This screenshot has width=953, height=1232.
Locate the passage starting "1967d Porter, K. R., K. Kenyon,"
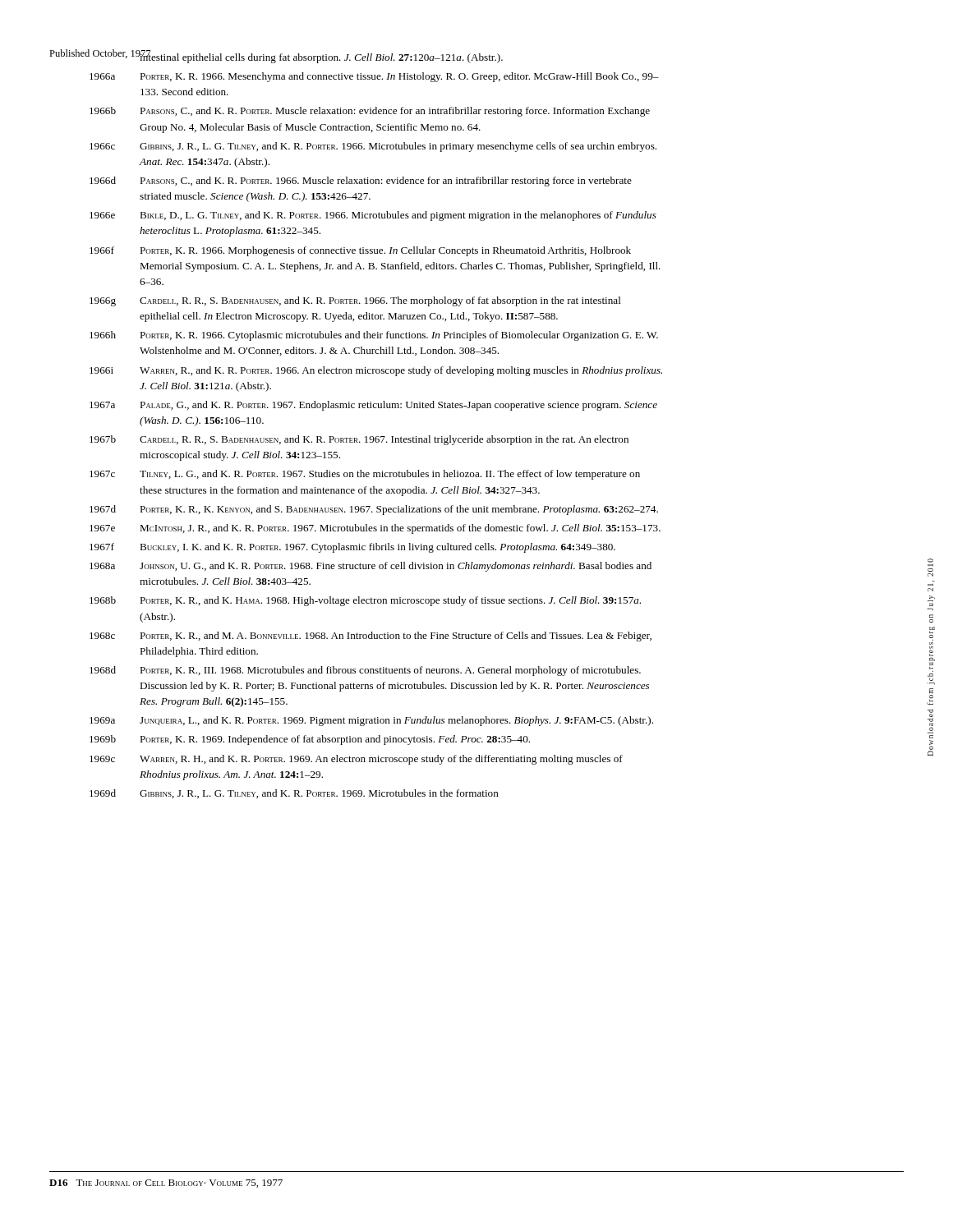(x=376, y=509)
